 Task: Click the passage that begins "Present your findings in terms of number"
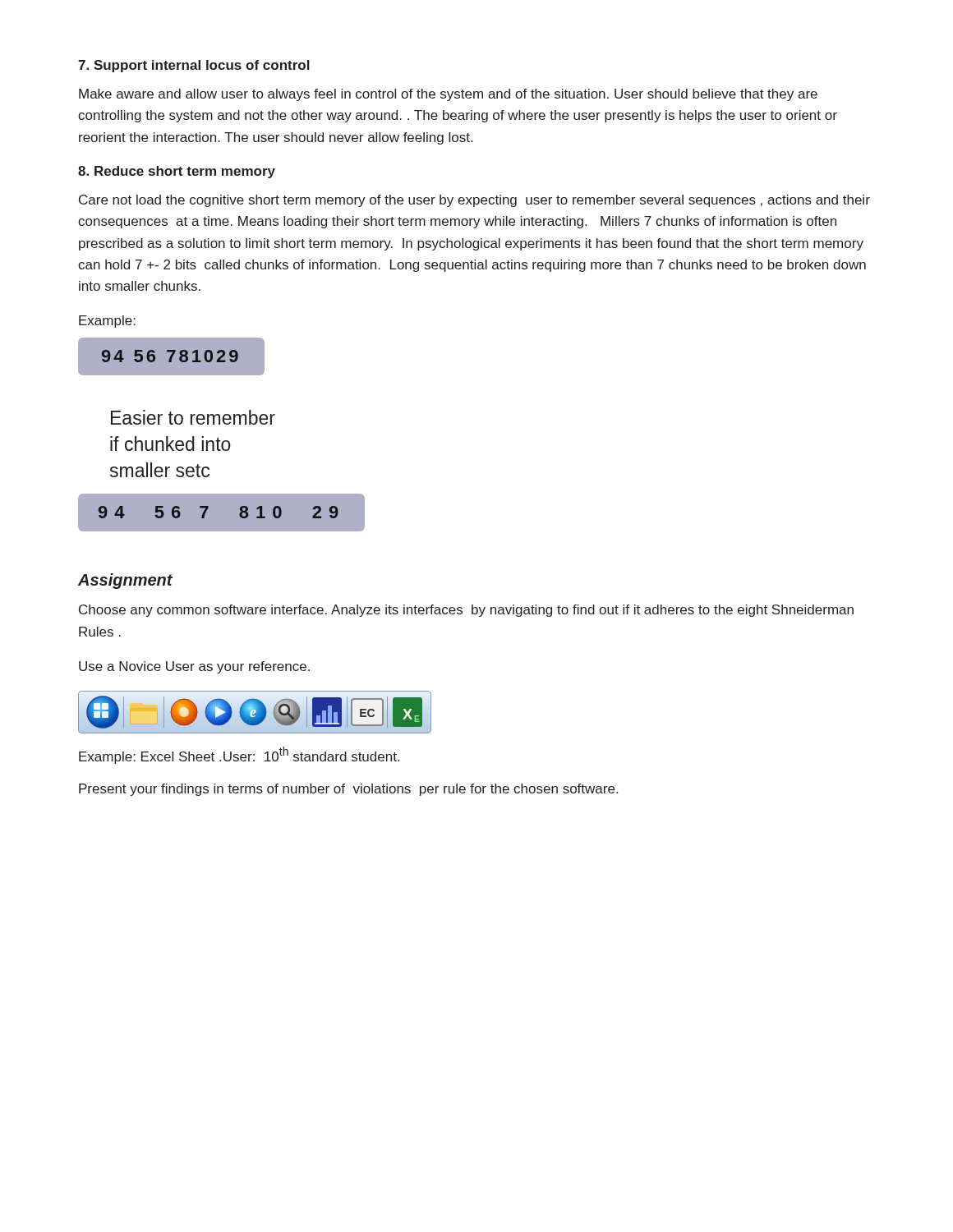click(349, 789)
